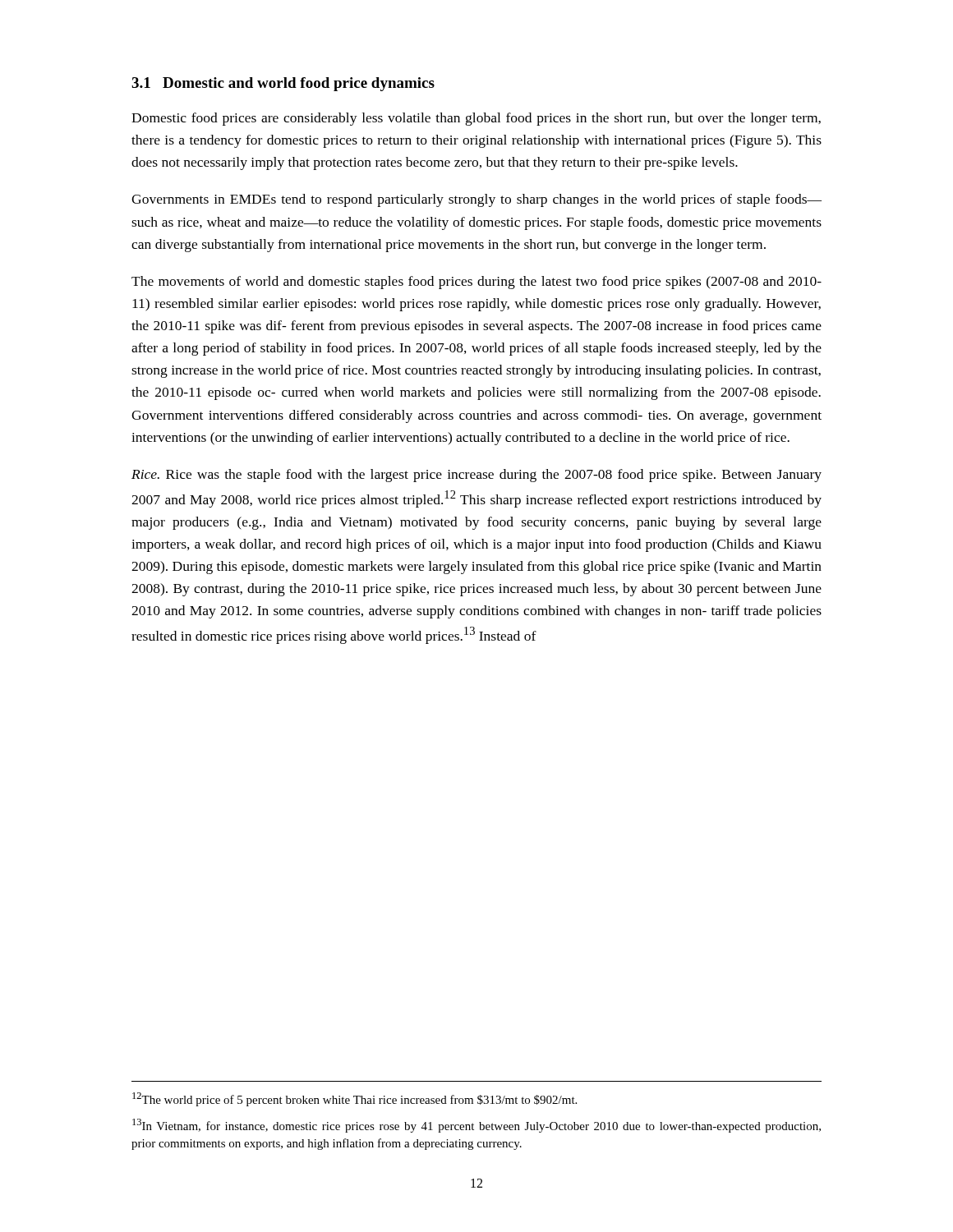Image resolution: width=953 pixels, height=1232 pixels.
Task: Find the block on this page that starts "Rice. Rice was the staple food with the"
Action: (476, 555)
